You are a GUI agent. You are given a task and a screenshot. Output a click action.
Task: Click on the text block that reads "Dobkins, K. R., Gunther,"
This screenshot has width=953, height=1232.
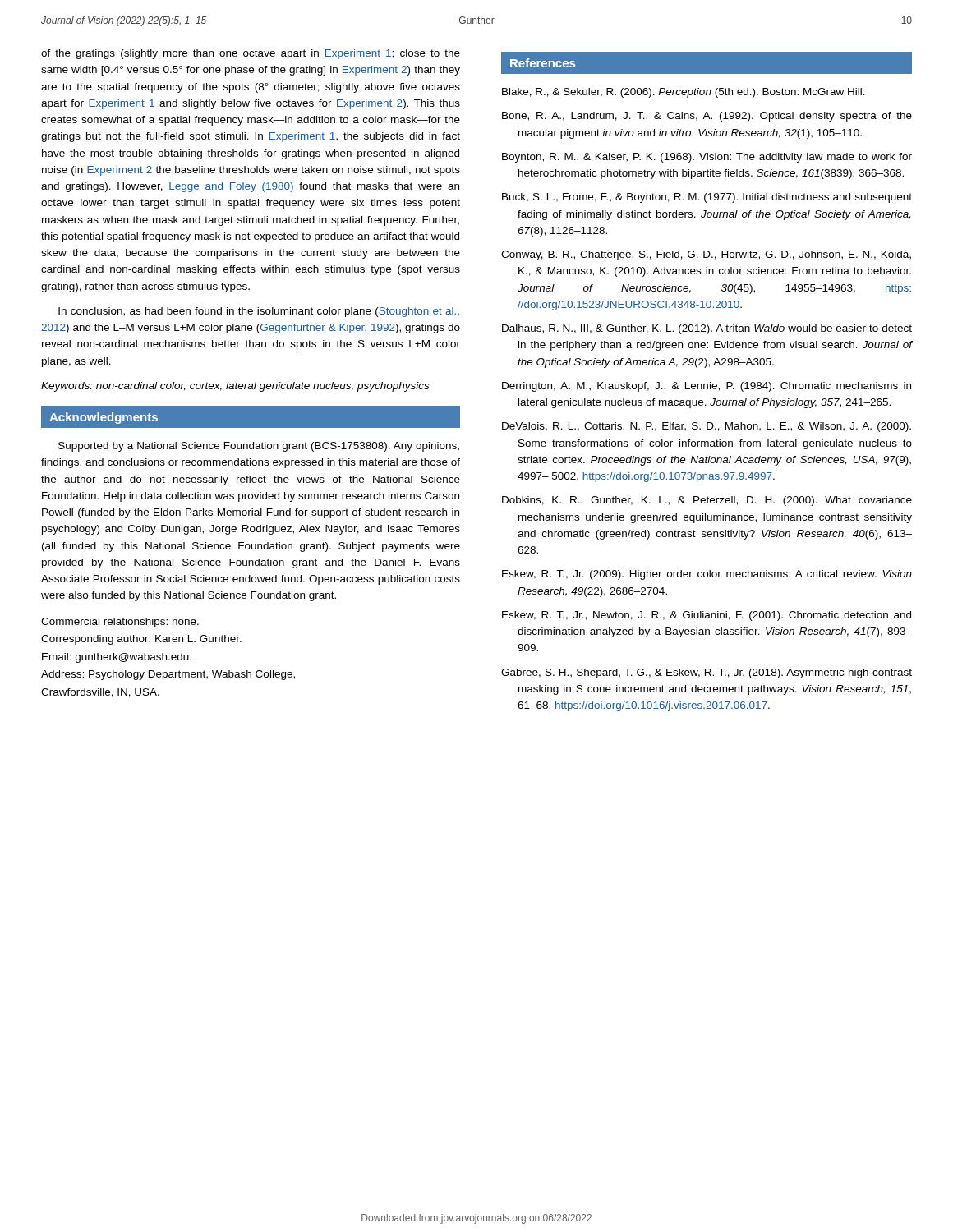(x=707, y=525)
